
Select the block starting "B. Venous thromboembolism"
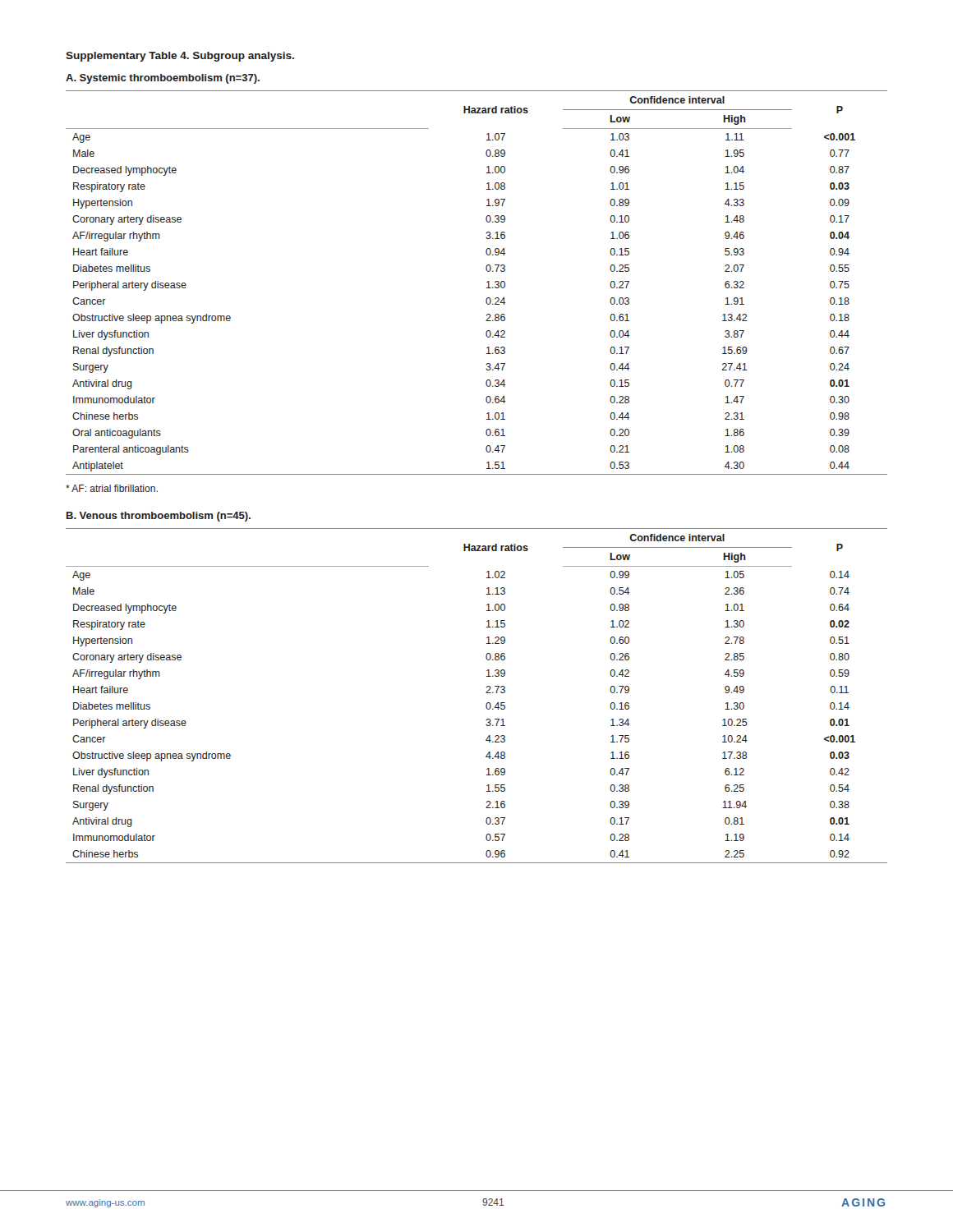pos(158,515)
